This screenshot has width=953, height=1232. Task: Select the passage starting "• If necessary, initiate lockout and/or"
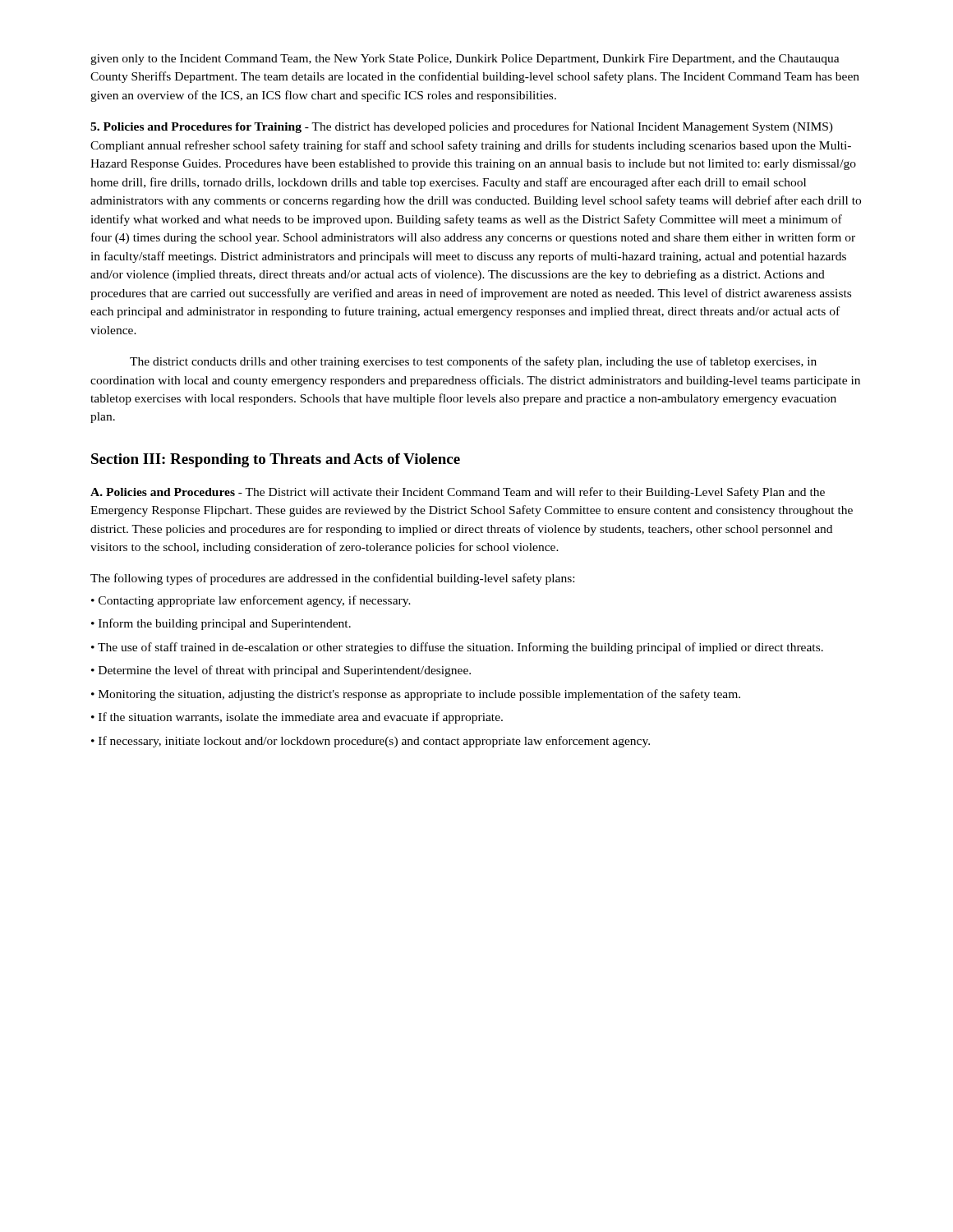476,741
